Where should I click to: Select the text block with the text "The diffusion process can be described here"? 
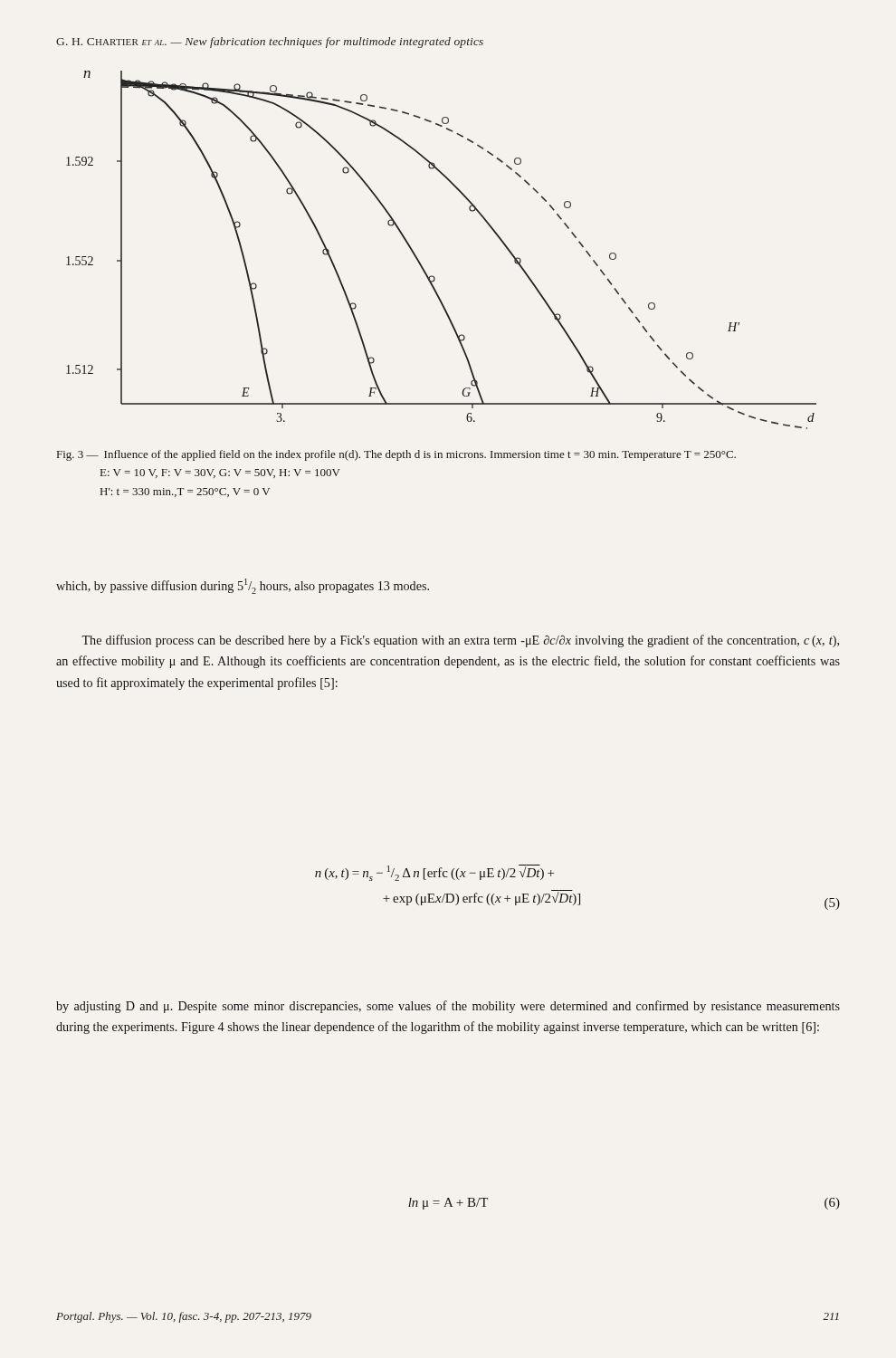click(x=448, y=662)
